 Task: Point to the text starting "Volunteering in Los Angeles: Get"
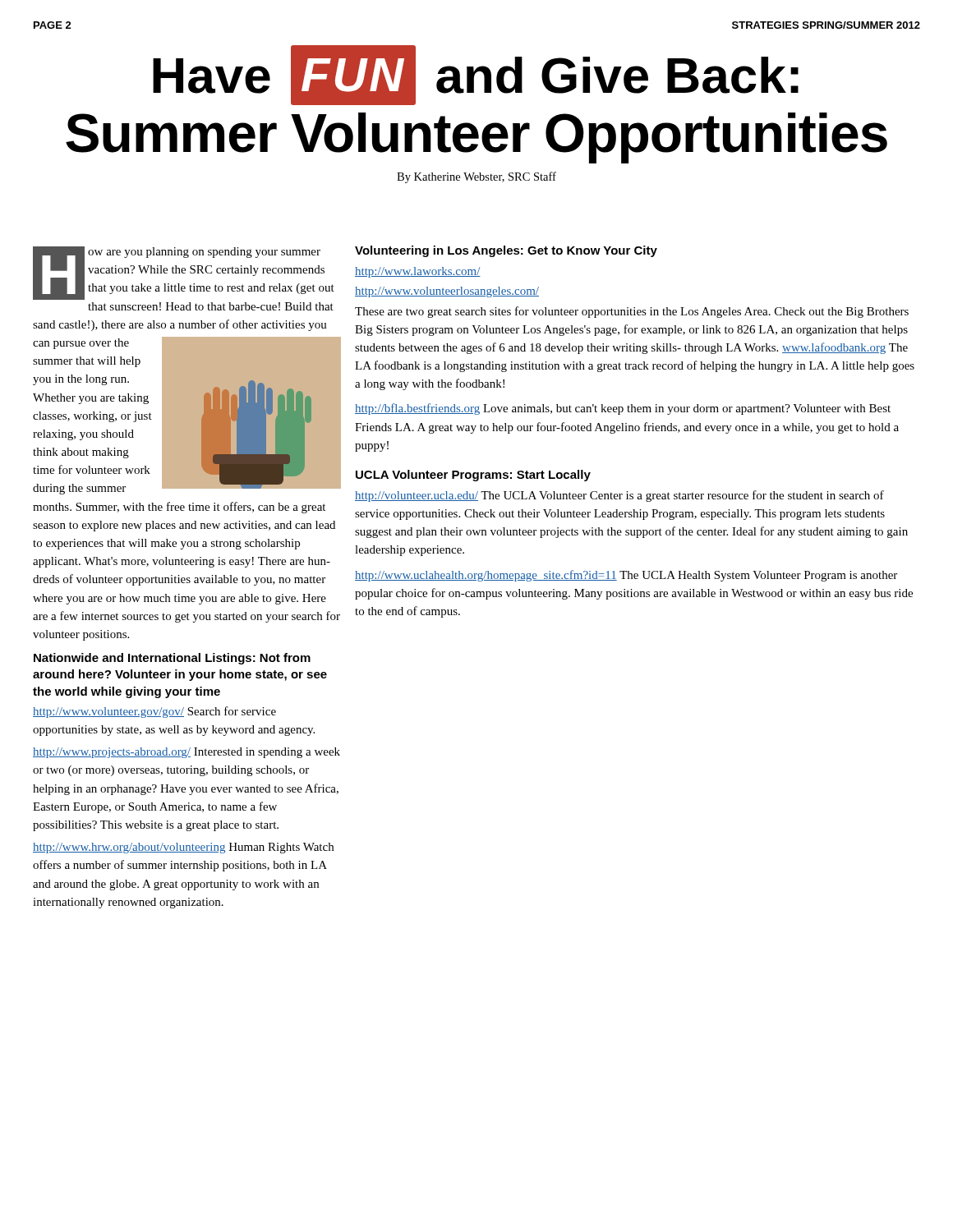506,250
